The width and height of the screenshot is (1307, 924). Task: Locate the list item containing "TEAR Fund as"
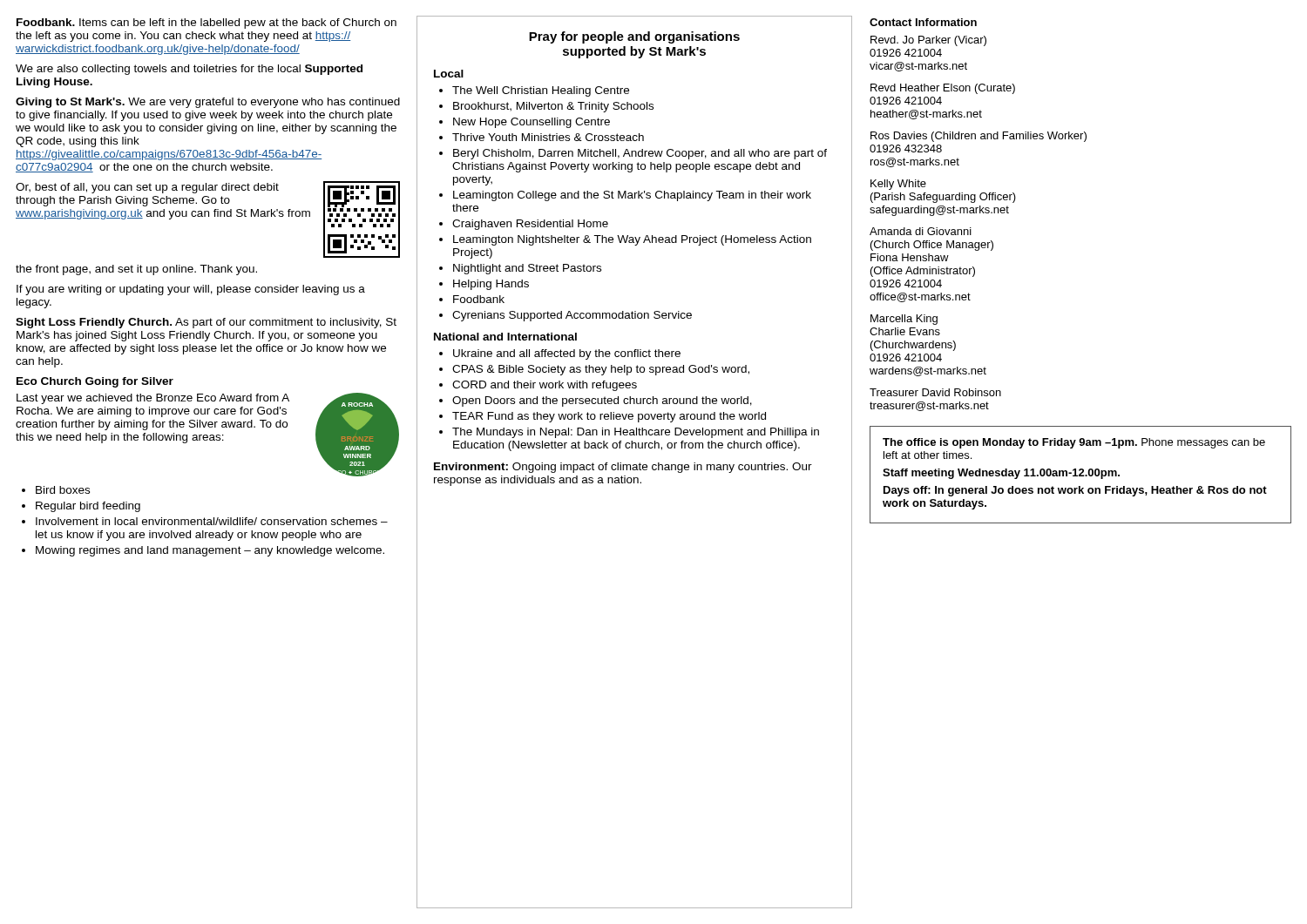tap(609, 416)
